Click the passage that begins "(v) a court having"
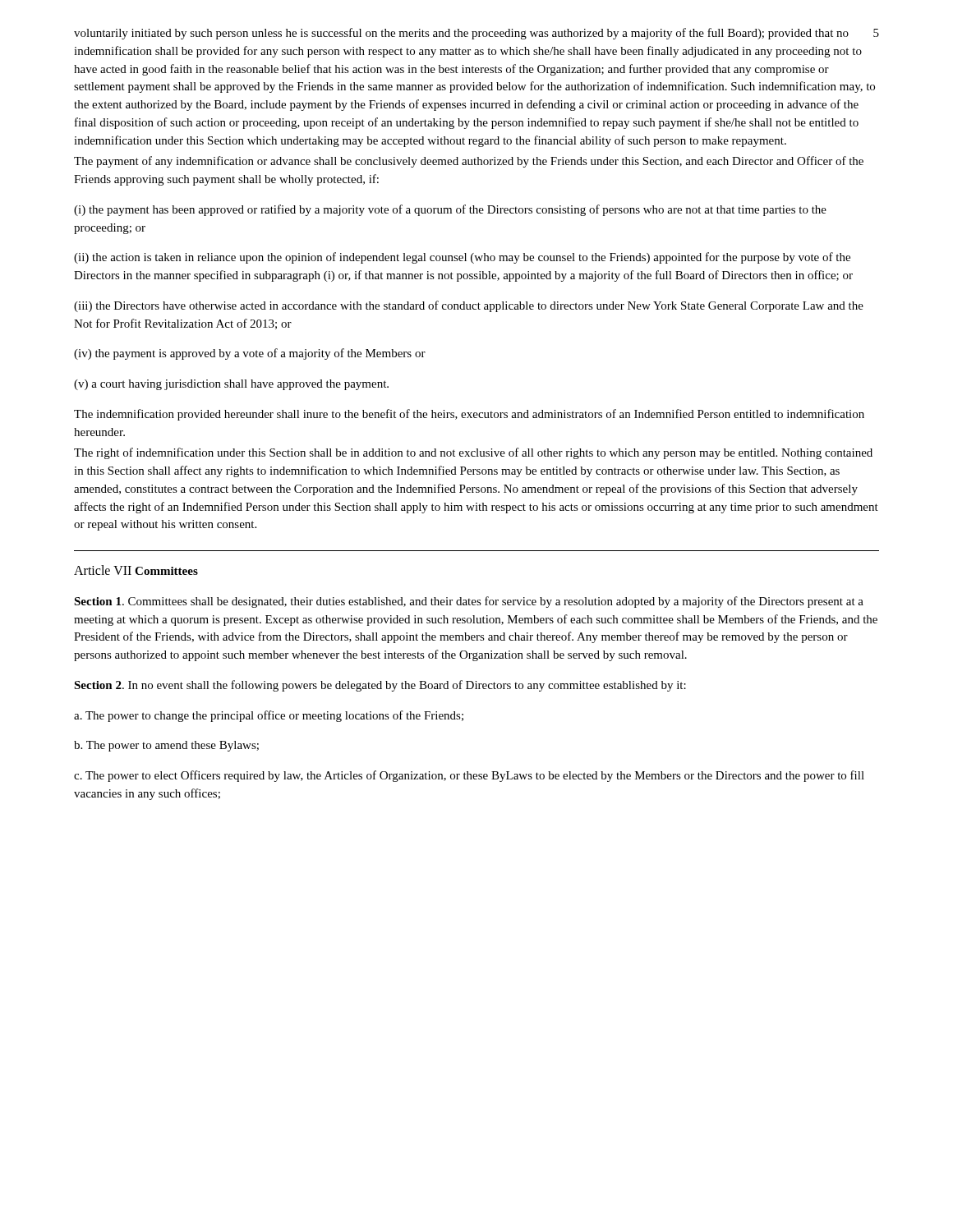Screen dimensions: 1232x953 pos(231,385)
